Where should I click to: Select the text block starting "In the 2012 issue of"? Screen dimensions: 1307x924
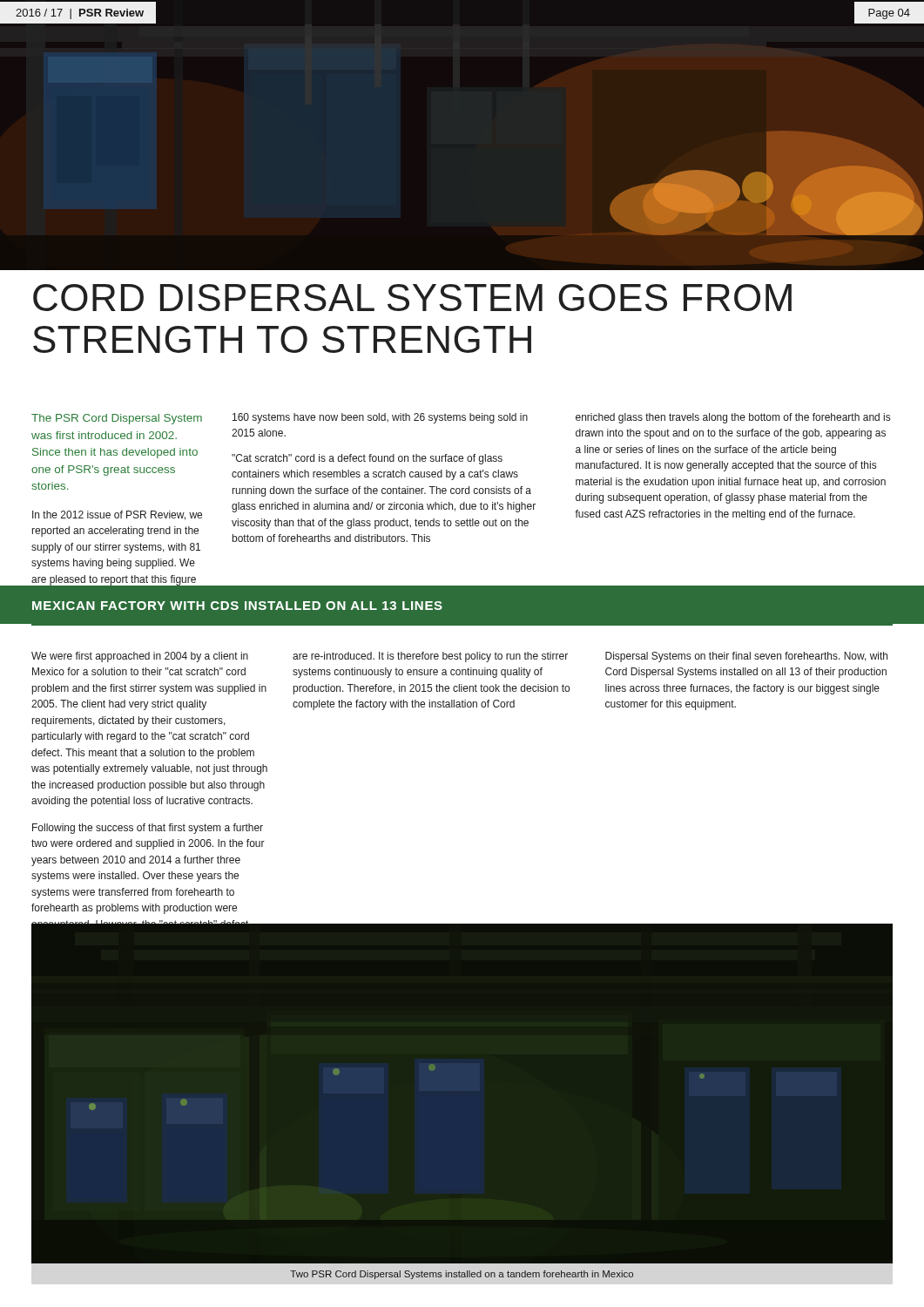click(x=117, y=563)
